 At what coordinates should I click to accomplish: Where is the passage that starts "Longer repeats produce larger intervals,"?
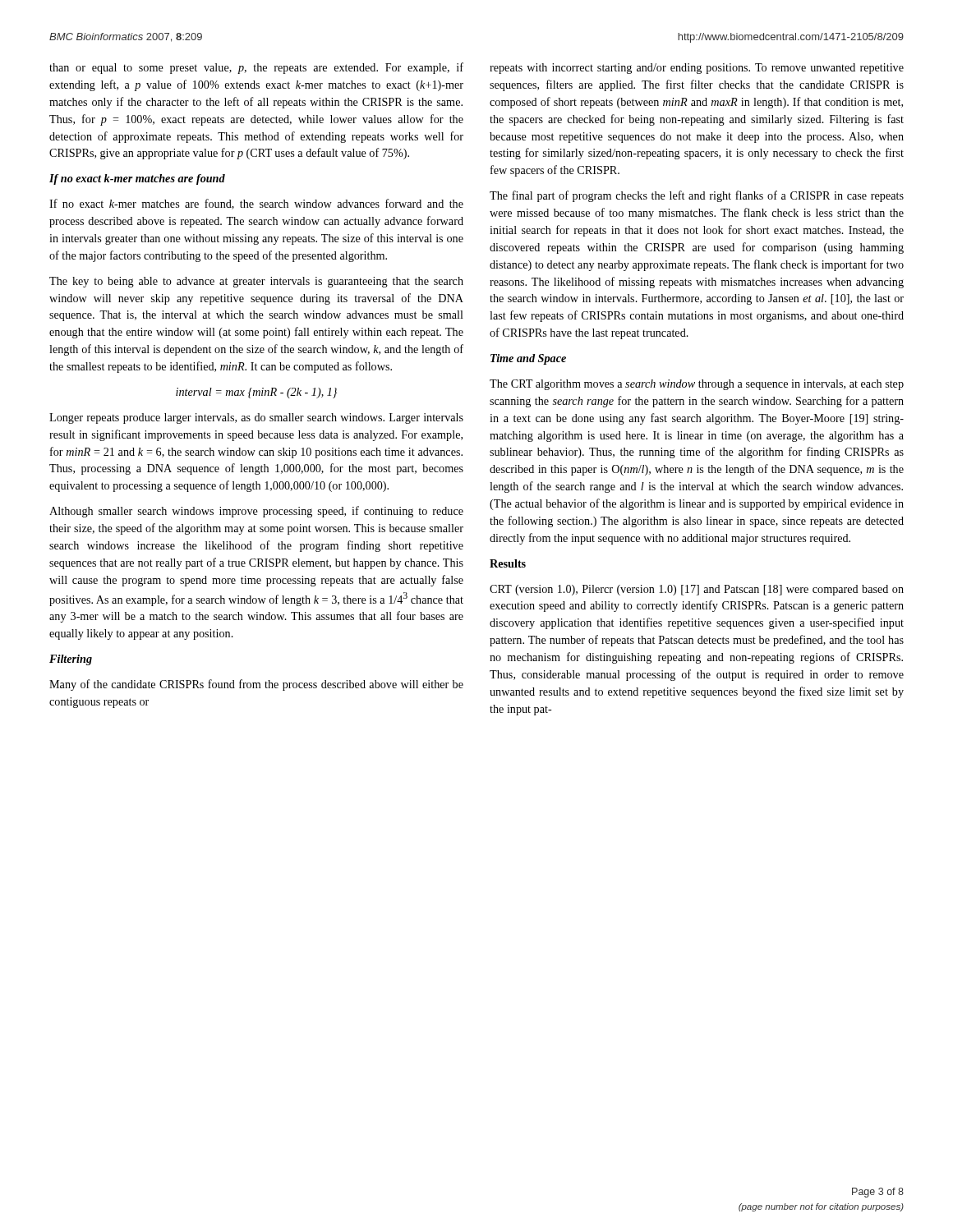point(256,452)
